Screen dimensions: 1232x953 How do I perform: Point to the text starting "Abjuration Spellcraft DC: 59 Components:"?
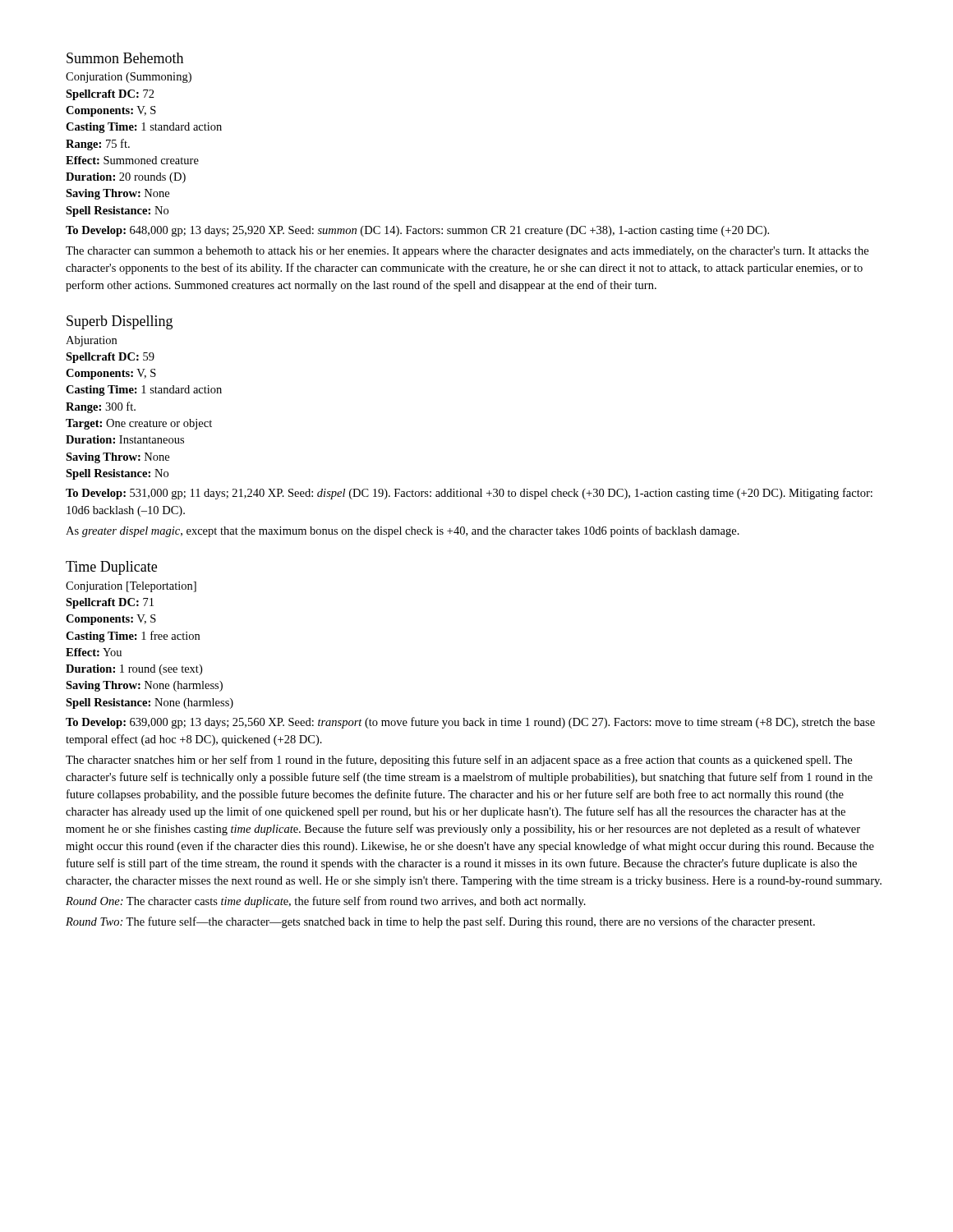tap(91, 341)
